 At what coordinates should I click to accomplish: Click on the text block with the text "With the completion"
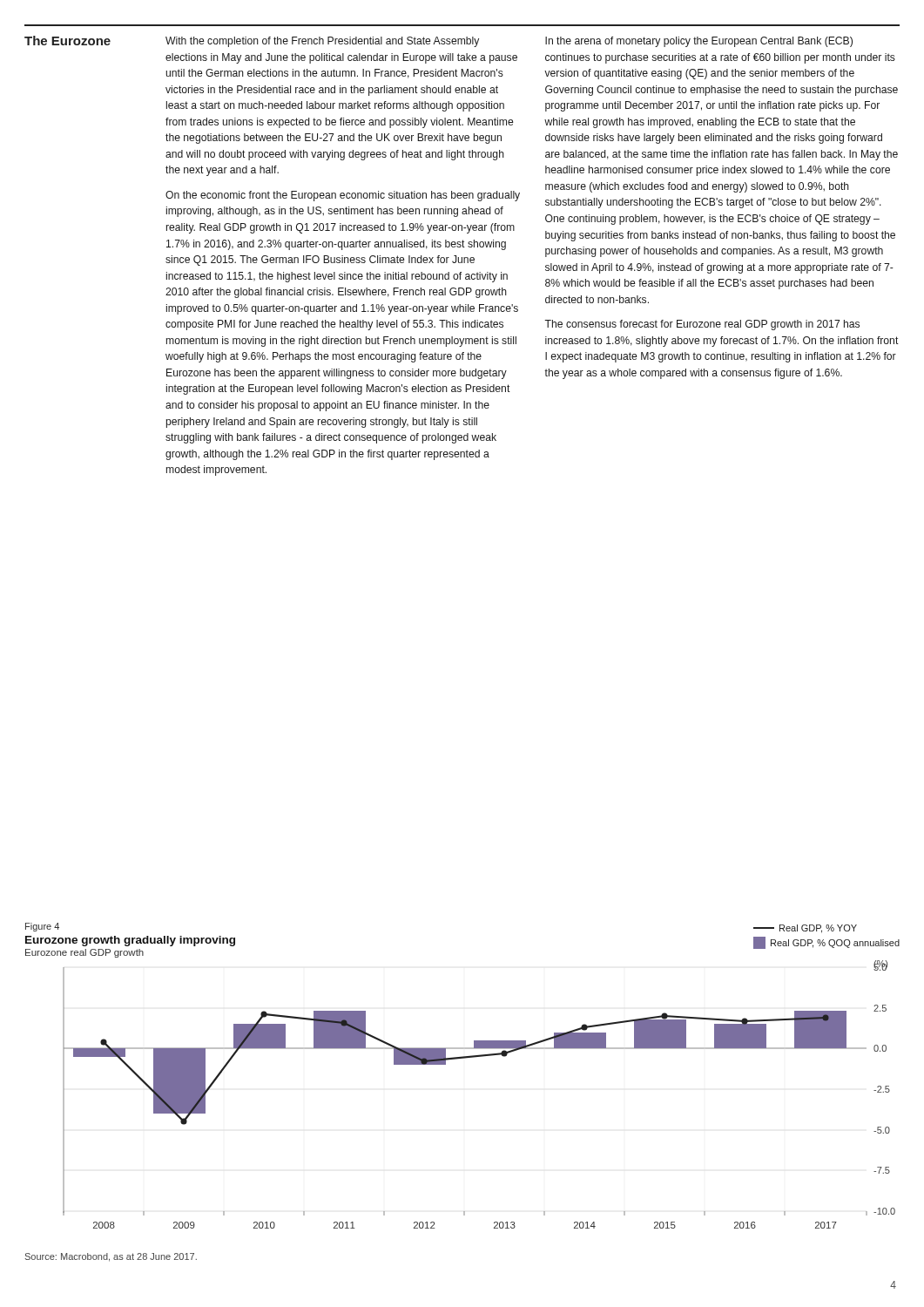(x=343, y=256)
